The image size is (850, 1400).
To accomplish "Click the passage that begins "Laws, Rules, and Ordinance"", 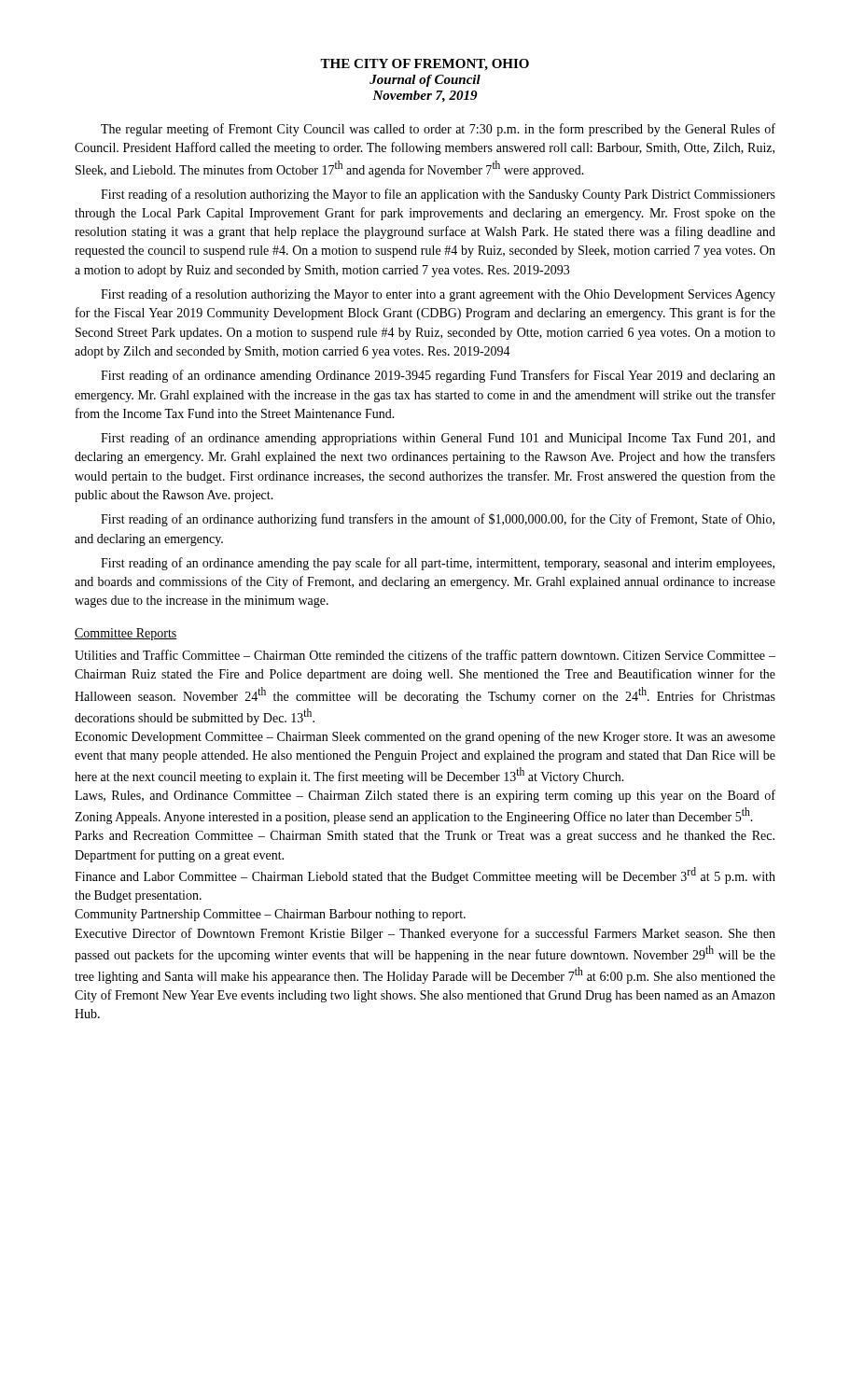I will pyautogui.click(x=425, y=806).
